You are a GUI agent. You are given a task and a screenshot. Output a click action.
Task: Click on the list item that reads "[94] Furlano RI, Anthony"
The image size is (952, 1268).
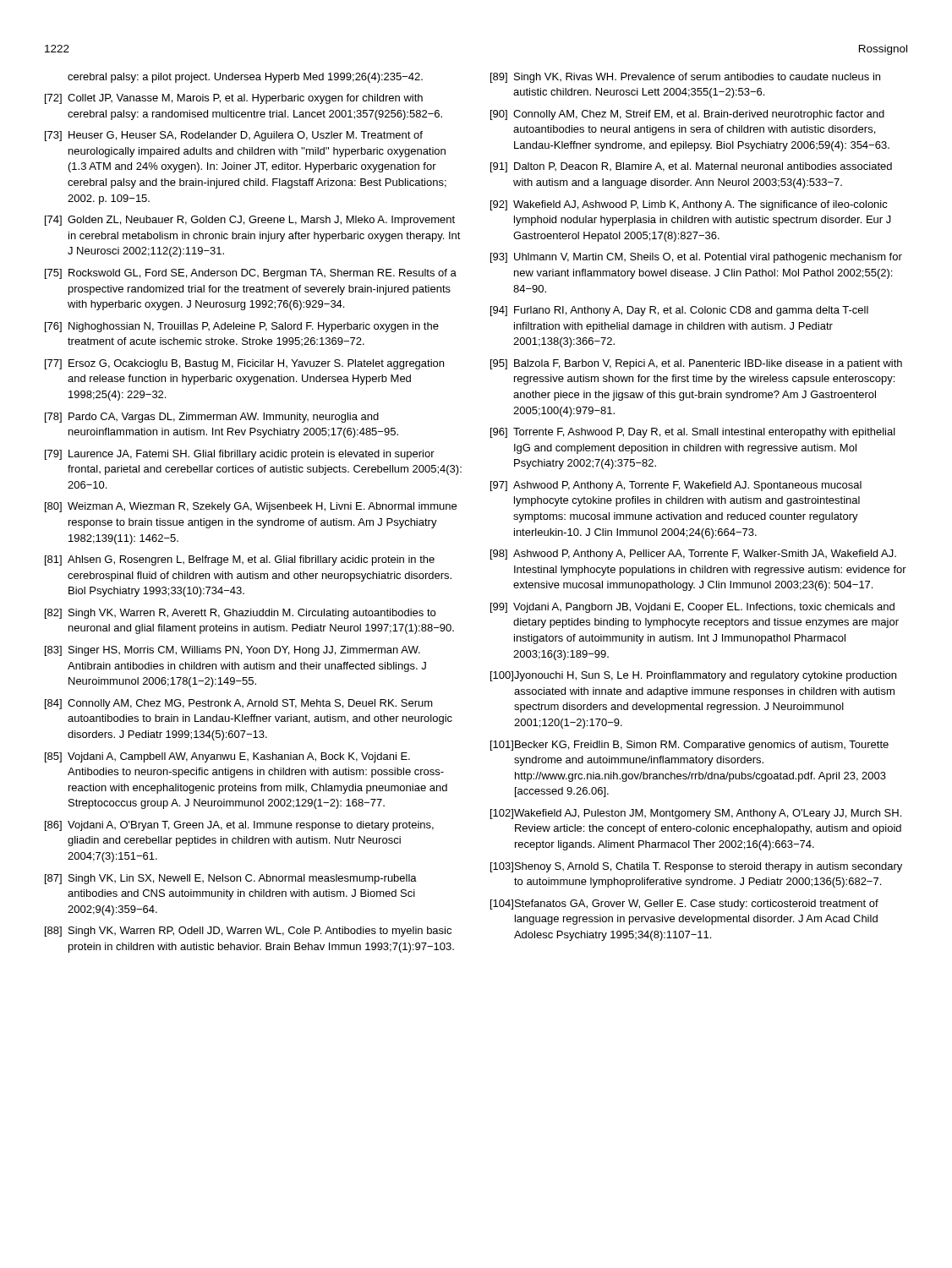699,326
